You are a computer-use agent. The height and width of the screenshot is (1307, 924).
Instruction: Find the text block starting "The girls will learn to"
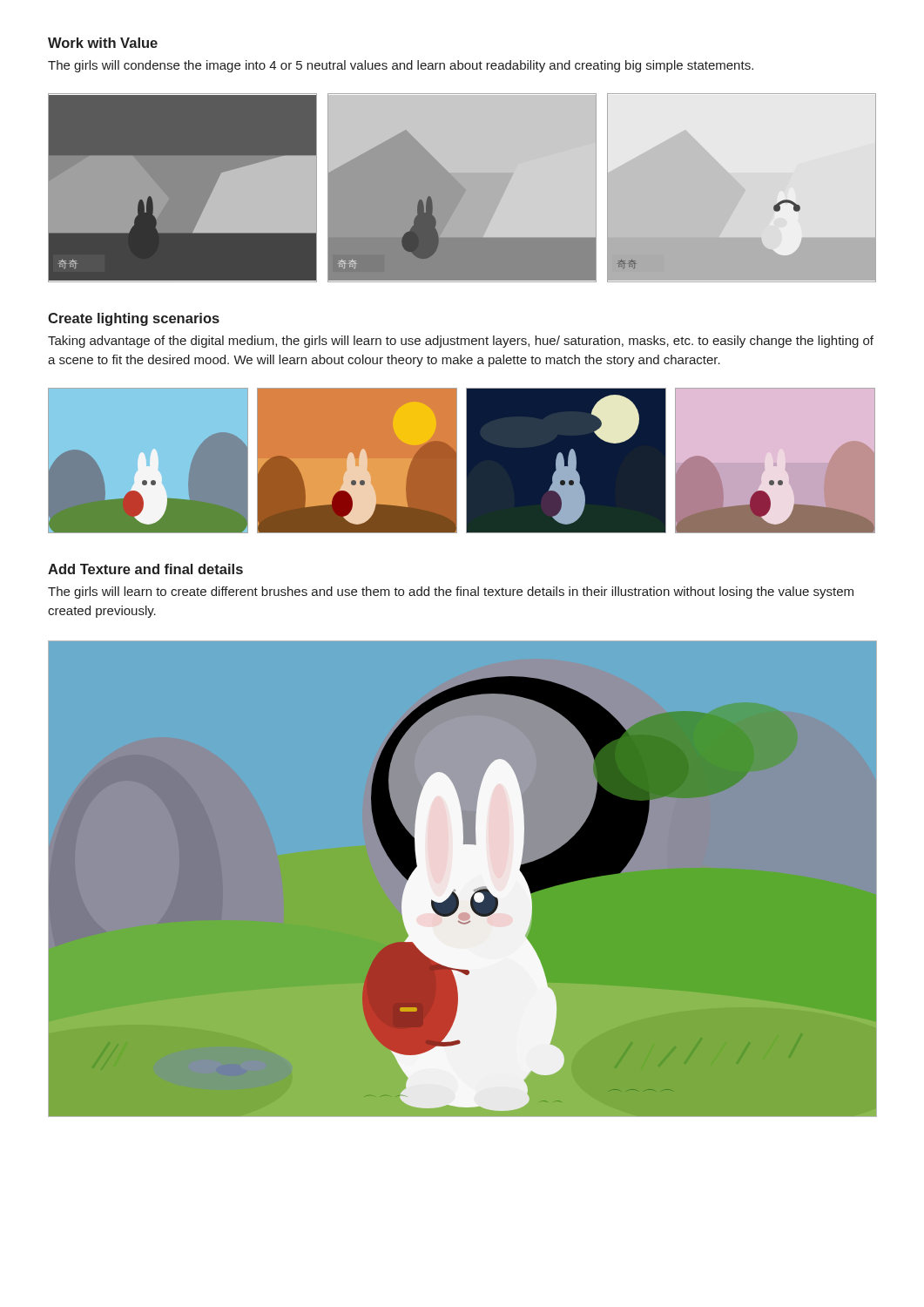(451, 601)
